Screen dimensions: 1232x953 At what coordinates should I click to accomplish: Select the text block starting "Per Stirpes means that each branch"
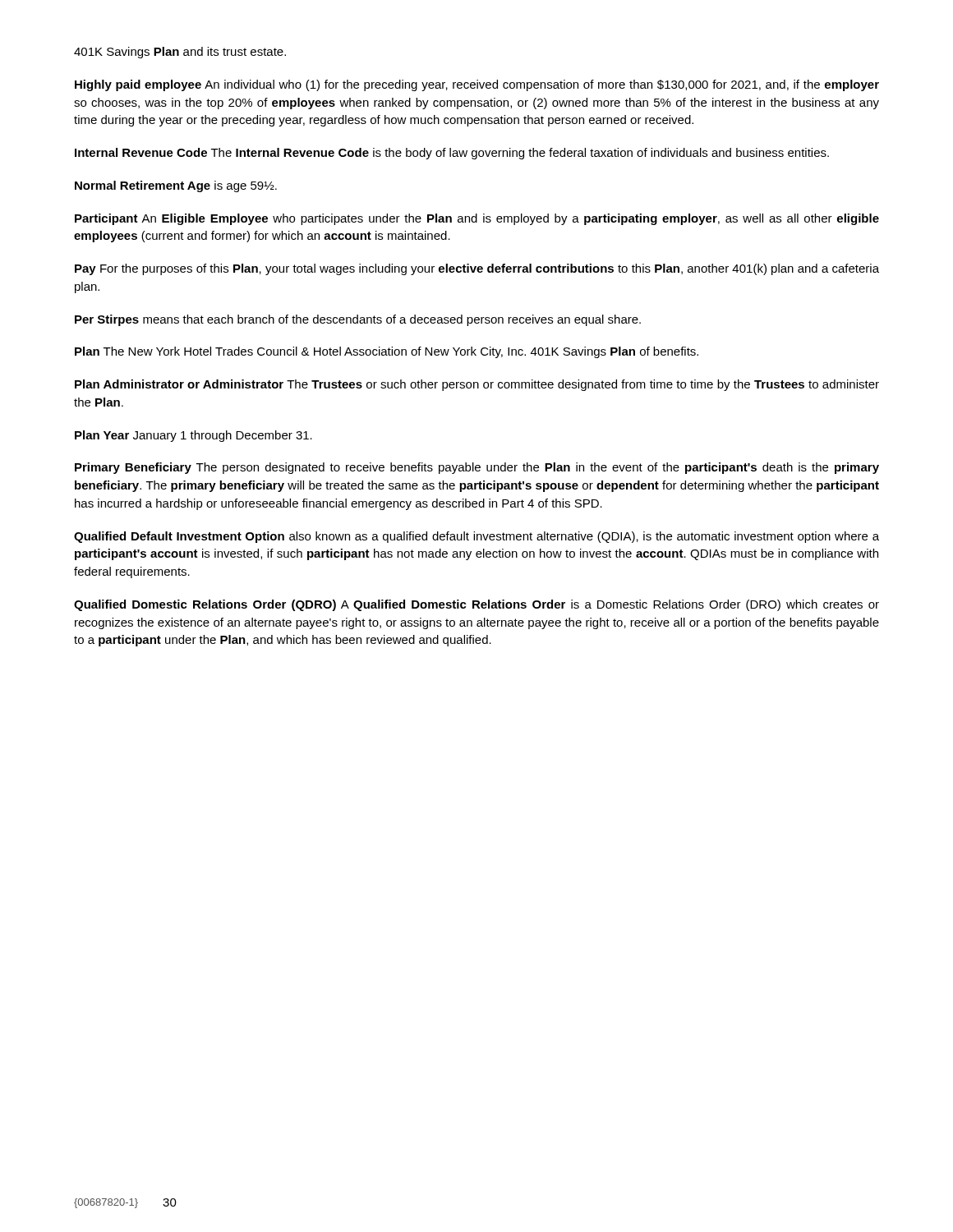(x=358, y=319)
